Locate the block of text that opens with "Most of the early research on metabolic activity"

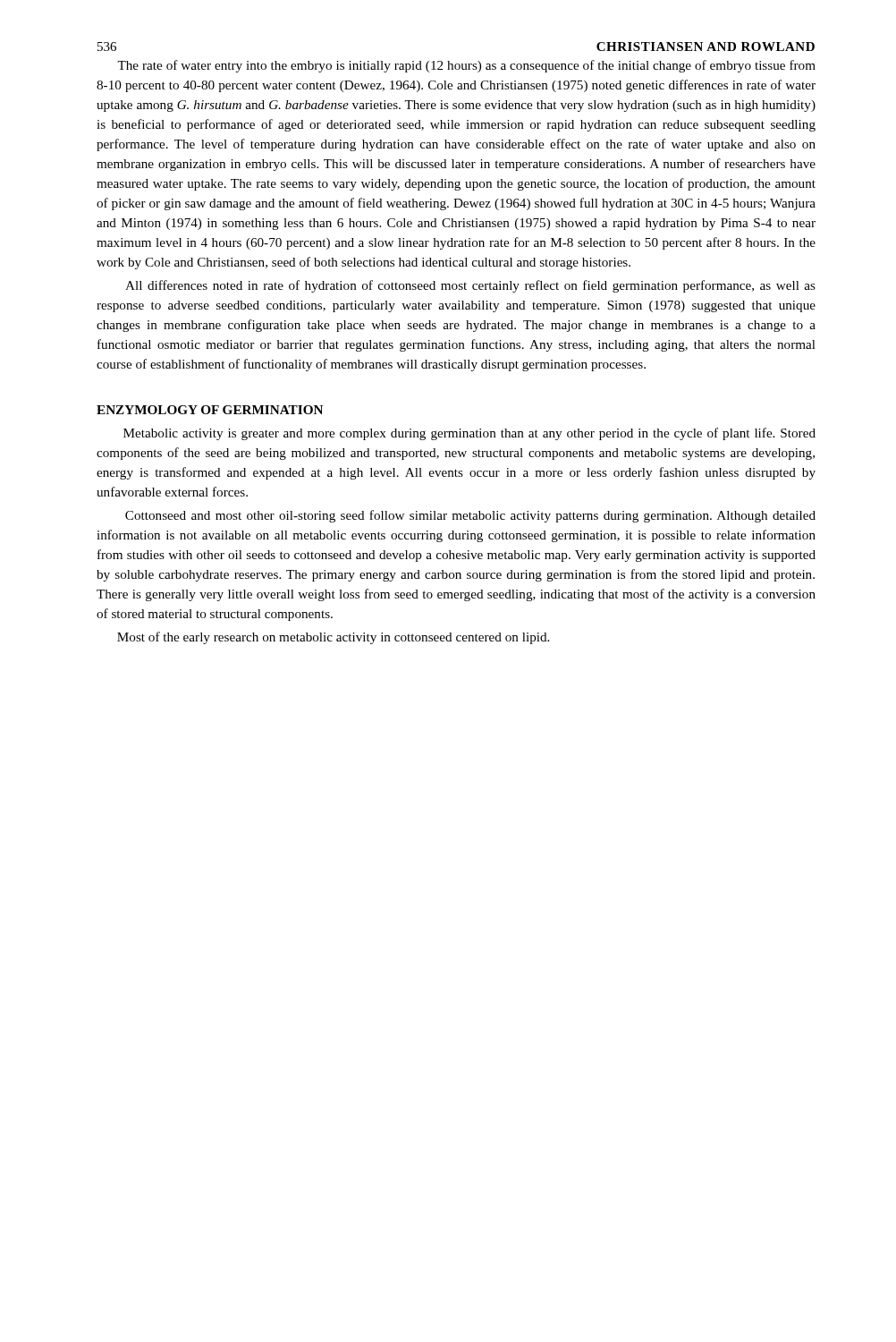456,637
